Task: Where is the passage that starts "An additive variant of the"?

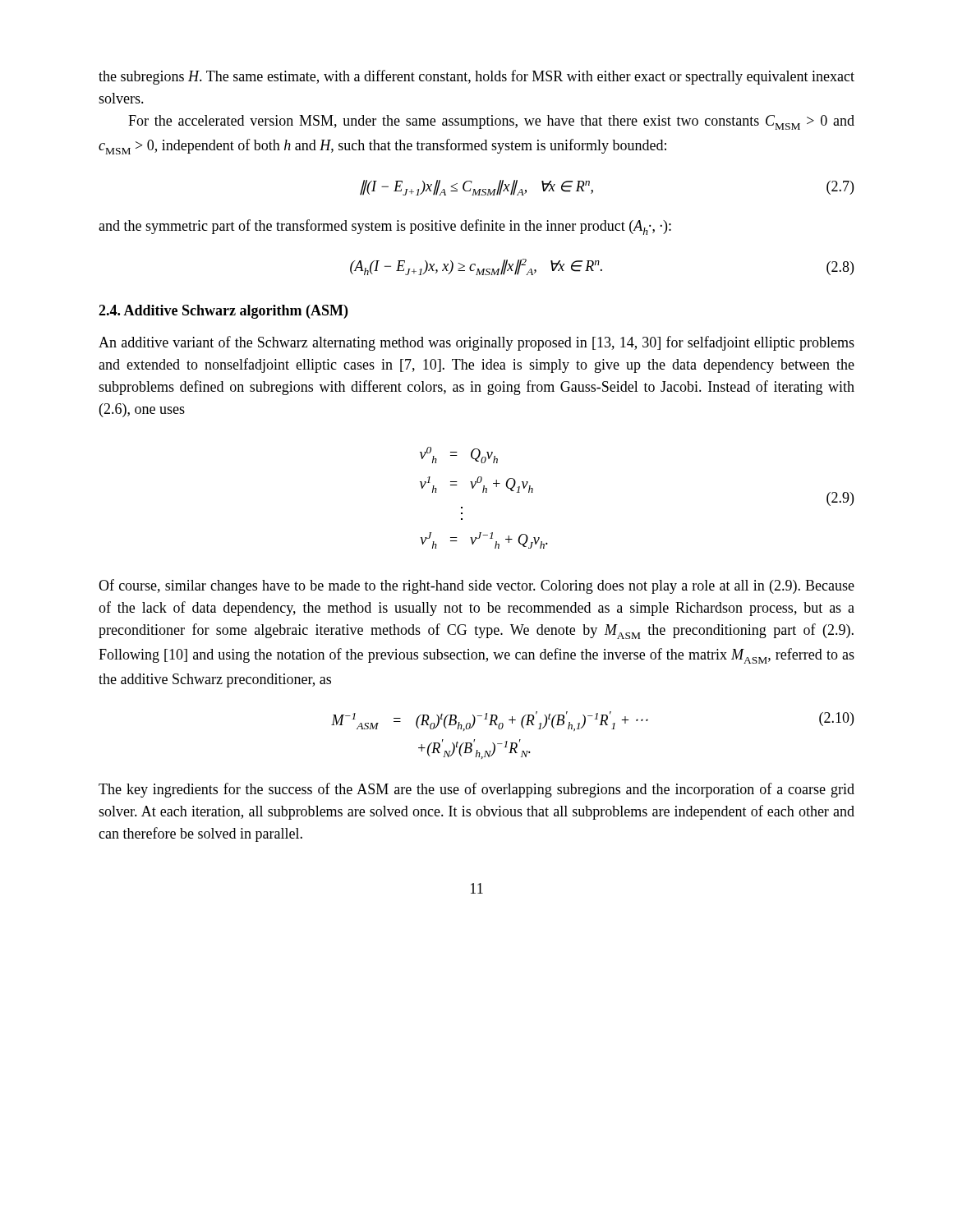Action: tap(476, 376)
